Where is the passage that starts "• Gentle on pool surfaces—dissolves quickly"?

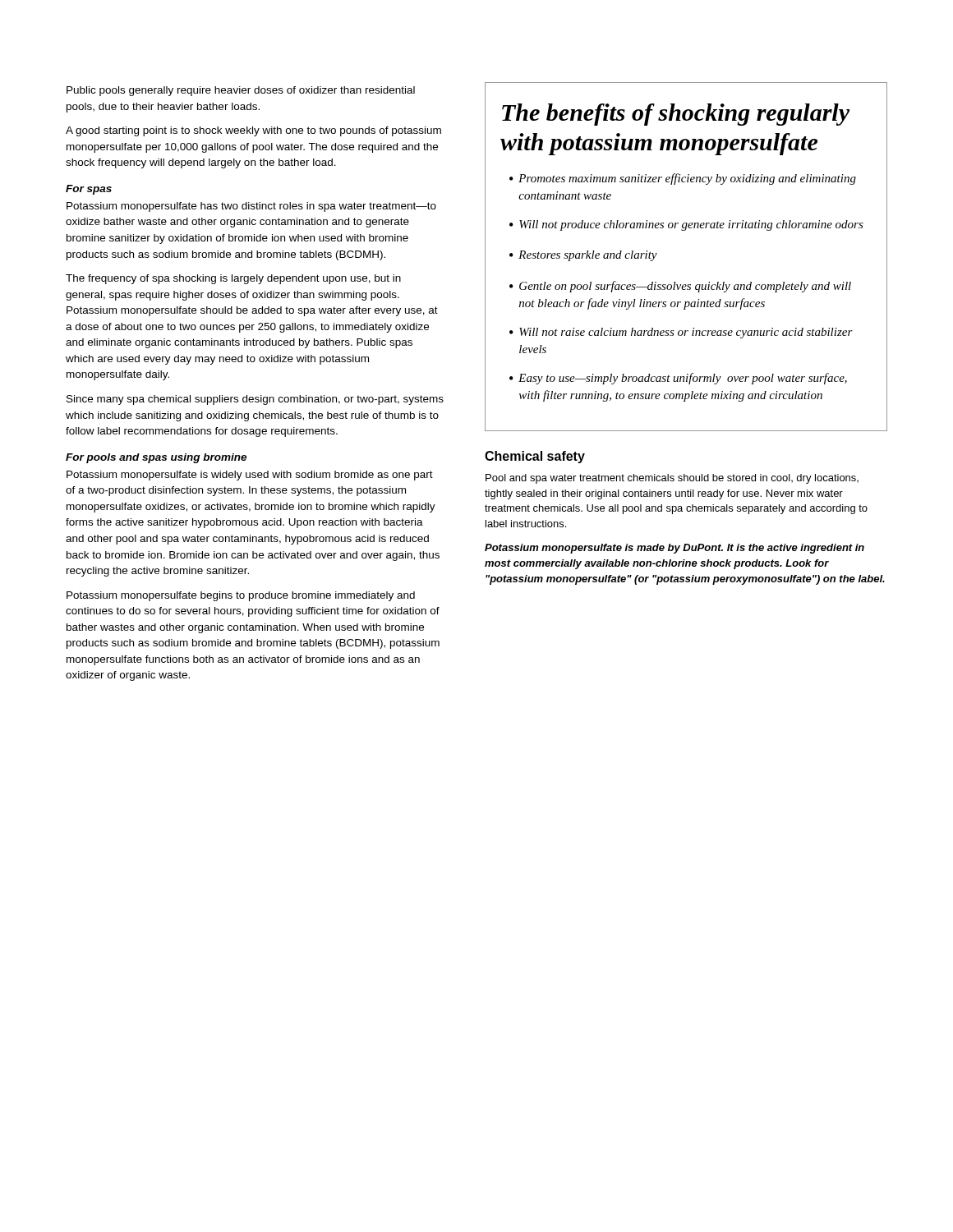688,295
